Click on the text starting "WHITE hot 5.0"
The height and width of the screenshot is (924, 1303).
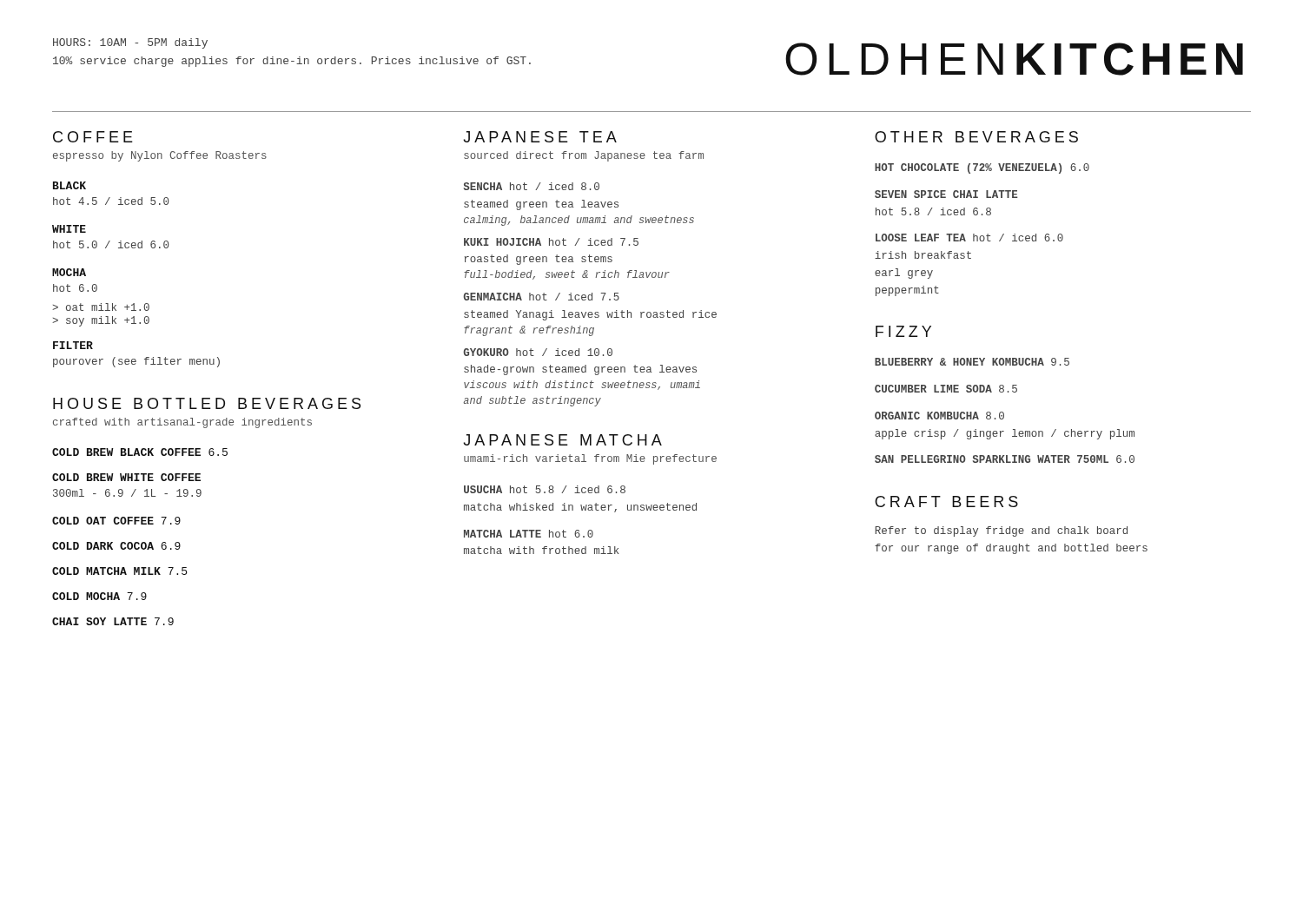(69, 229)
